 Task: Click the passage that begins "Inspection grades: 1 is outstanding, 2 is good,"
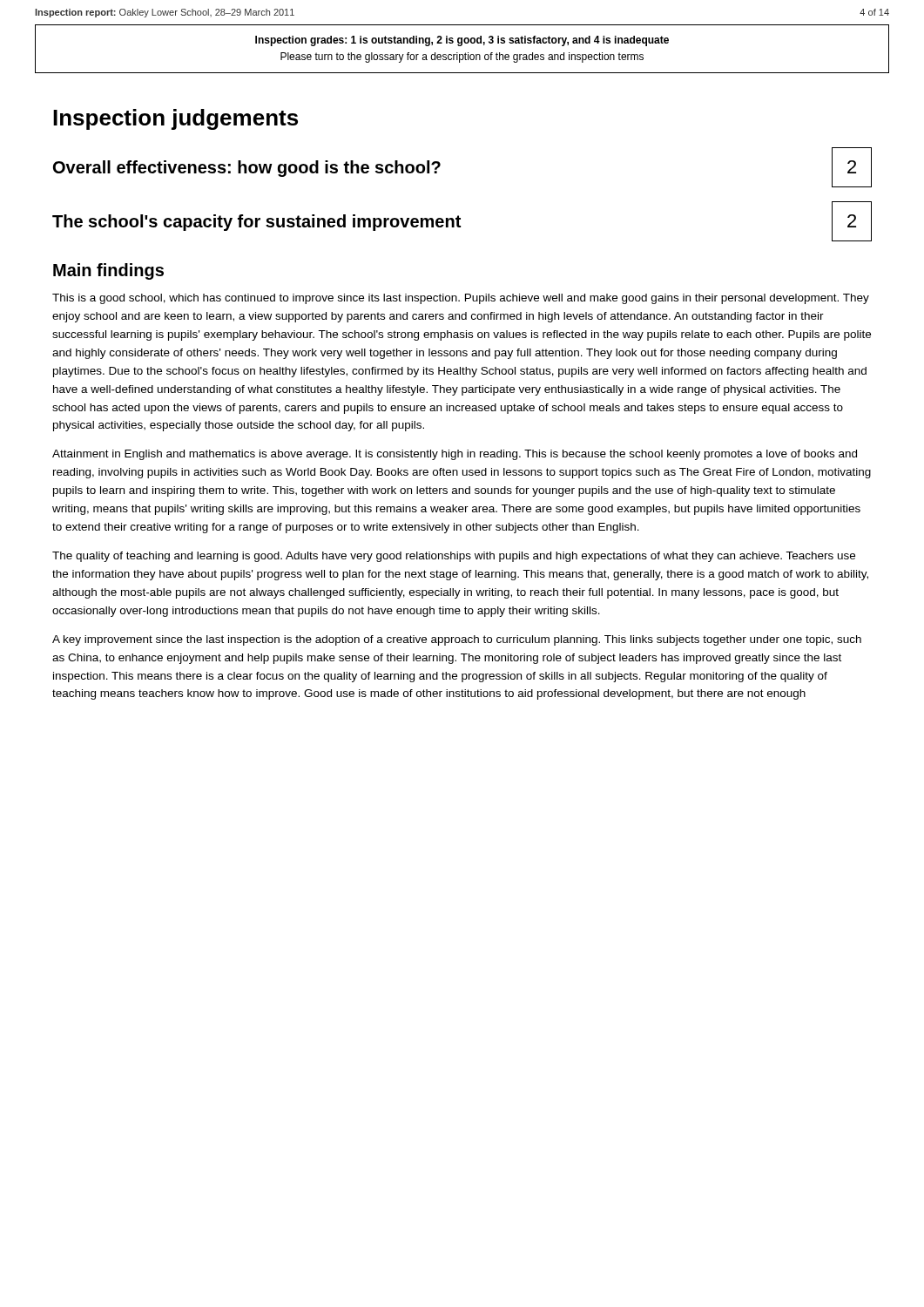click(462, 48)
